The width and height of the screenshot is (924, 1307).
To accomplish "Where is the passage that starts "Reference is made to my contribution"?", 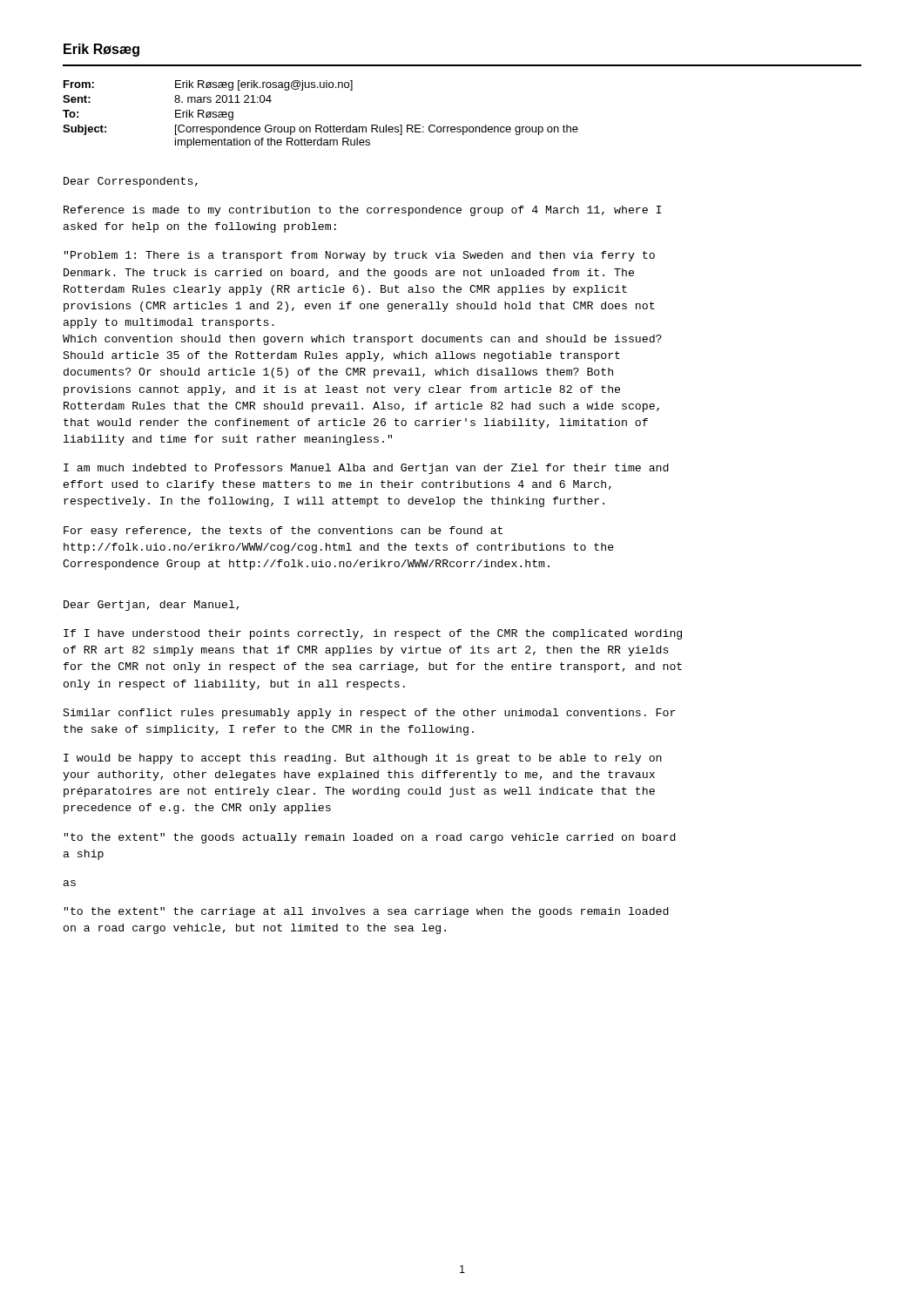I will (363, 219).
